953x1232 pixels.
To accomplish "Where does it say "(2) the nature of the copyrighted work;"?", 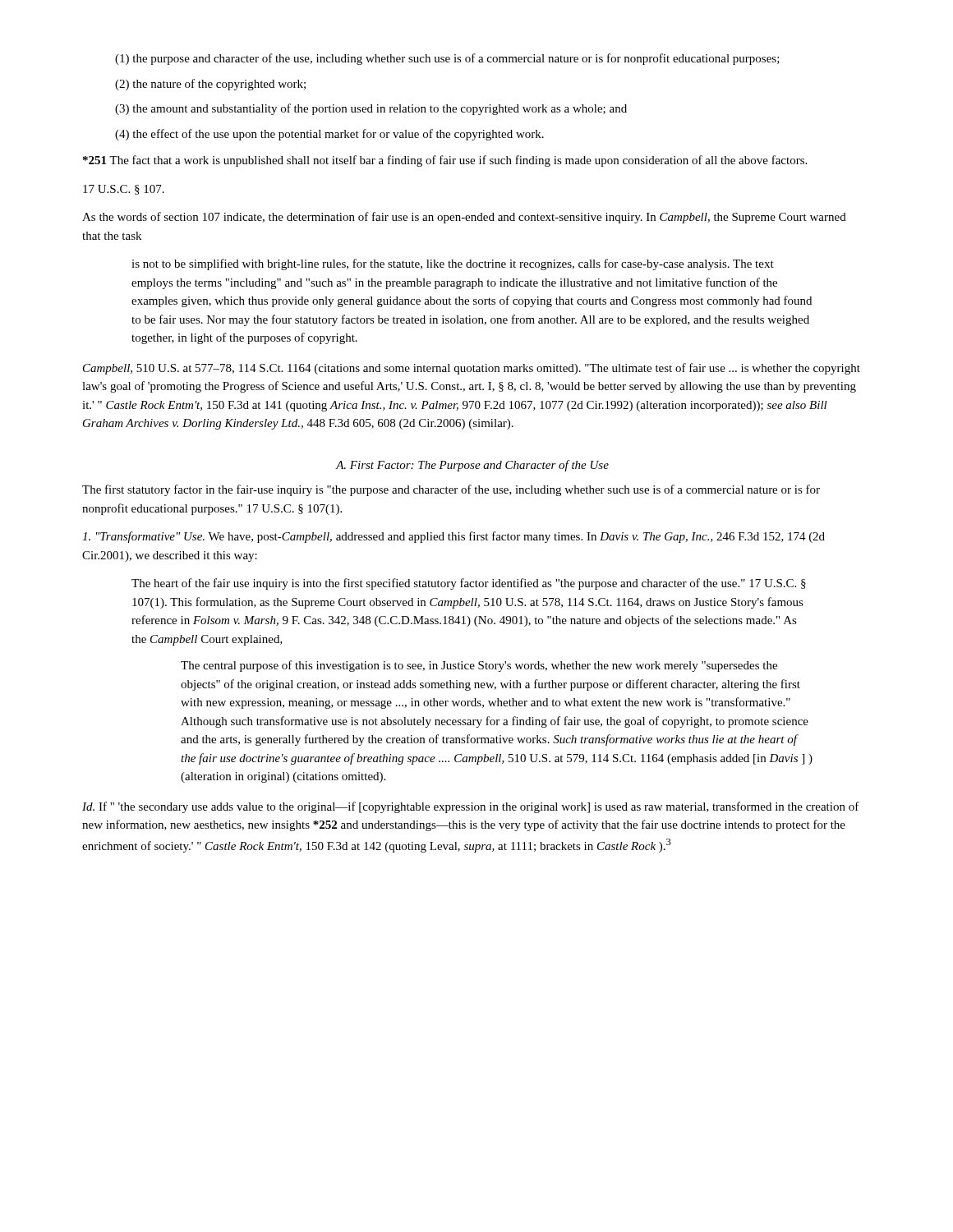I will tap(211, 83).
